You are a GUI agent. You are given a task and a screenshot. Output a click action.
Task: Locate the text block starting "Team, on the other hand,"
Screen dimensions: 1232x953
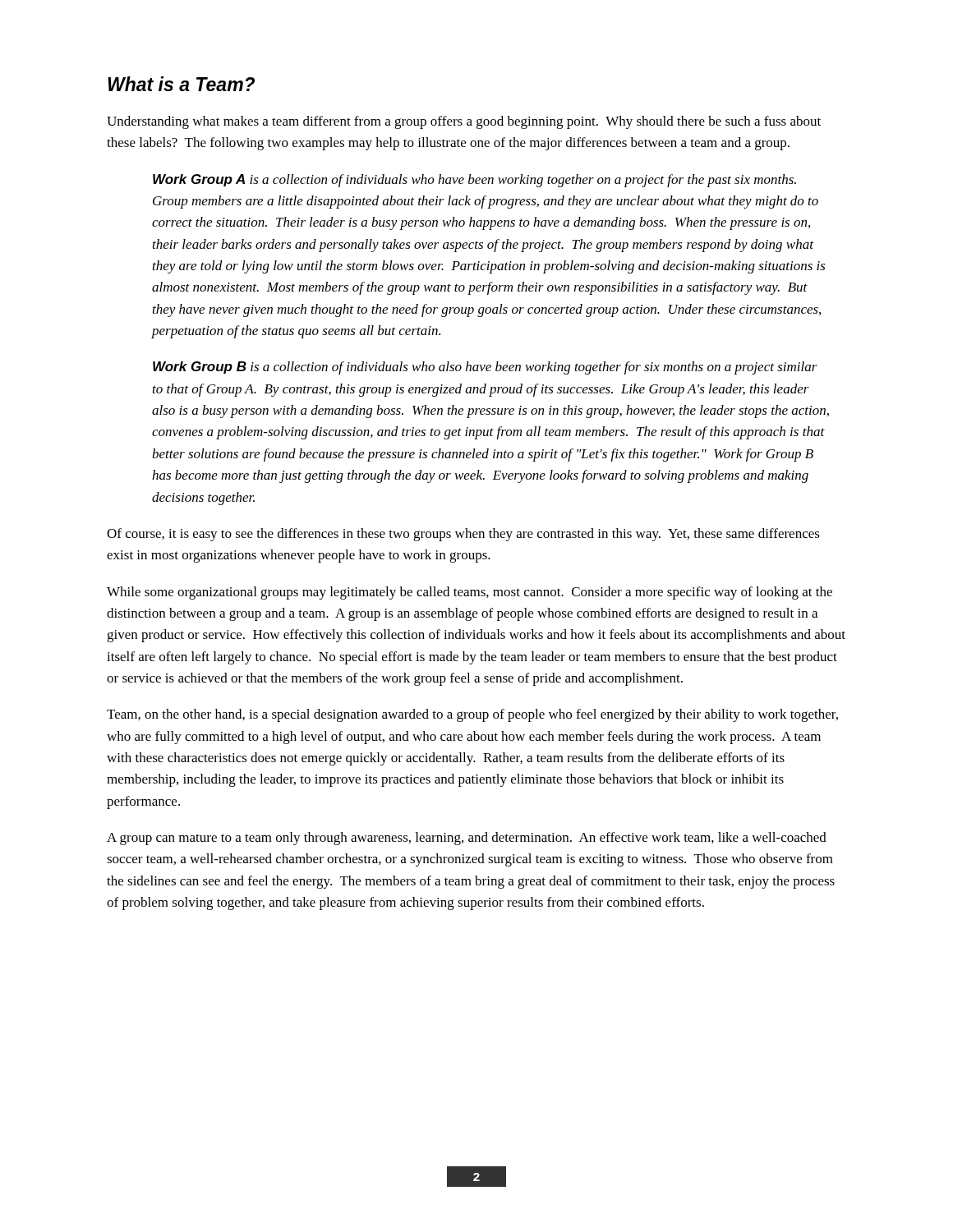click(473, 758)
